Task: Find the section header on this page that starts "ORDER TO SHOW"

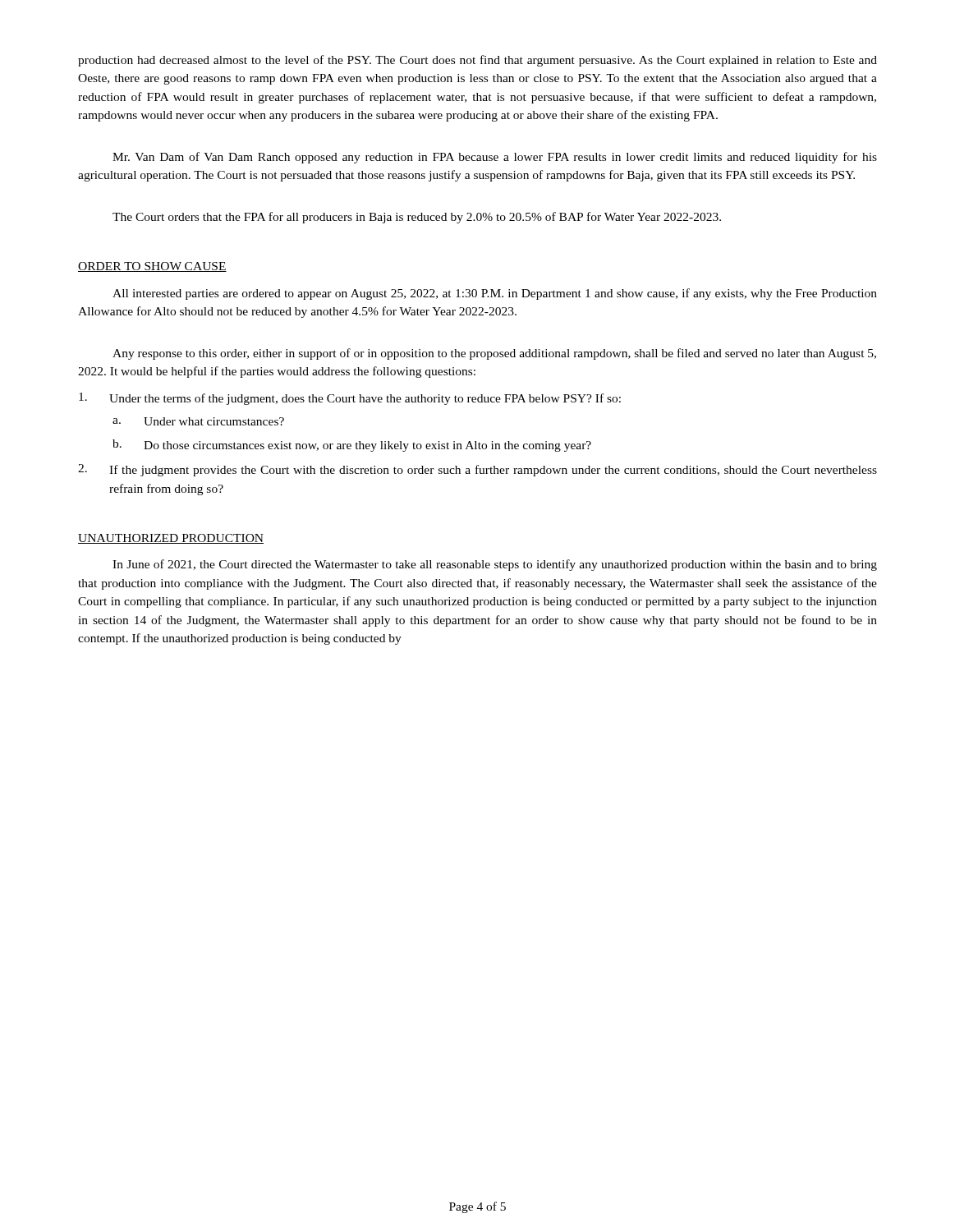Action: (152, 267)
